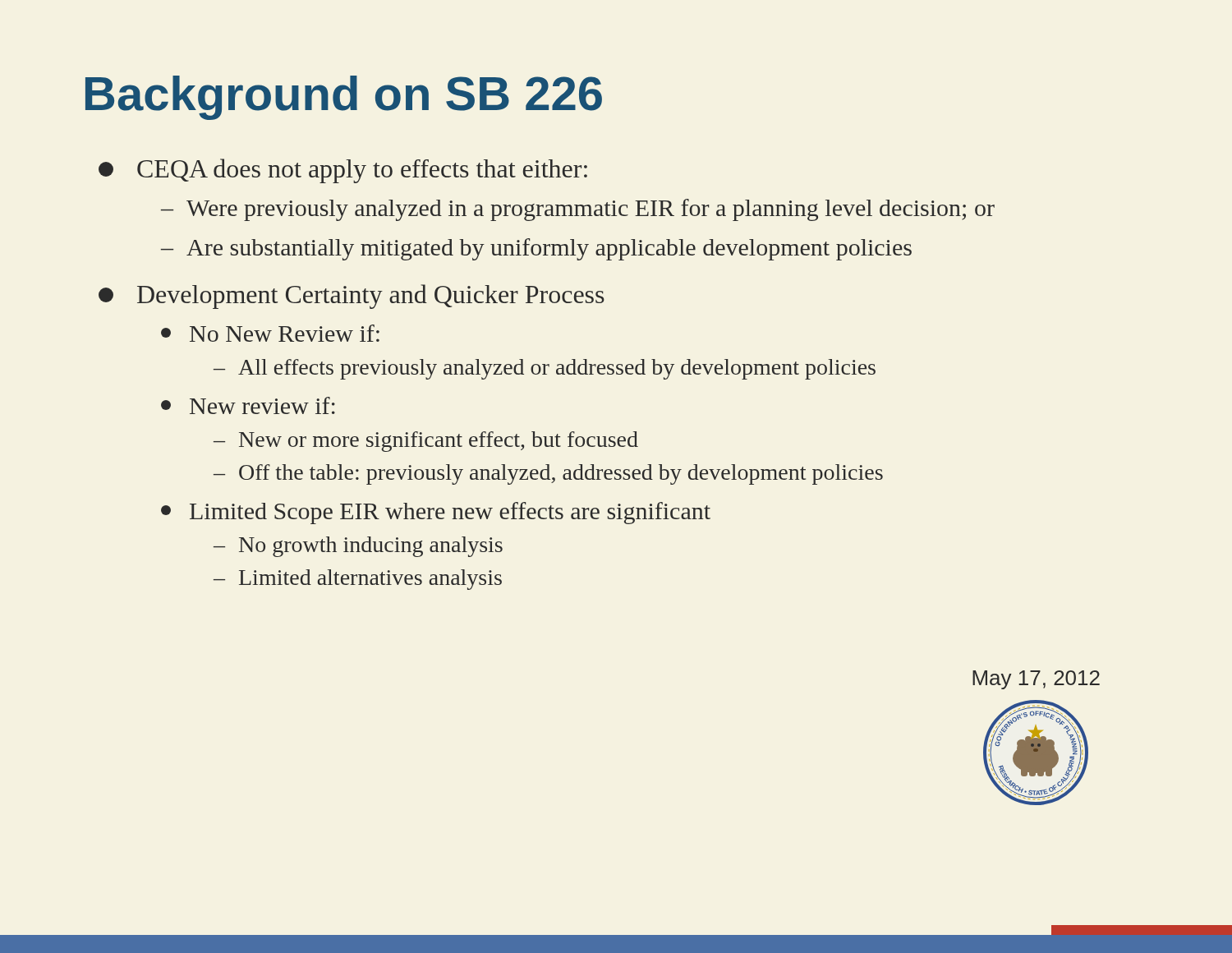The width and height of the screenshot is (1232, 953).
Task: Locate the block of text that opens with "– Off the table: previously analyzed, addressed"
Action: click(548, 472)
